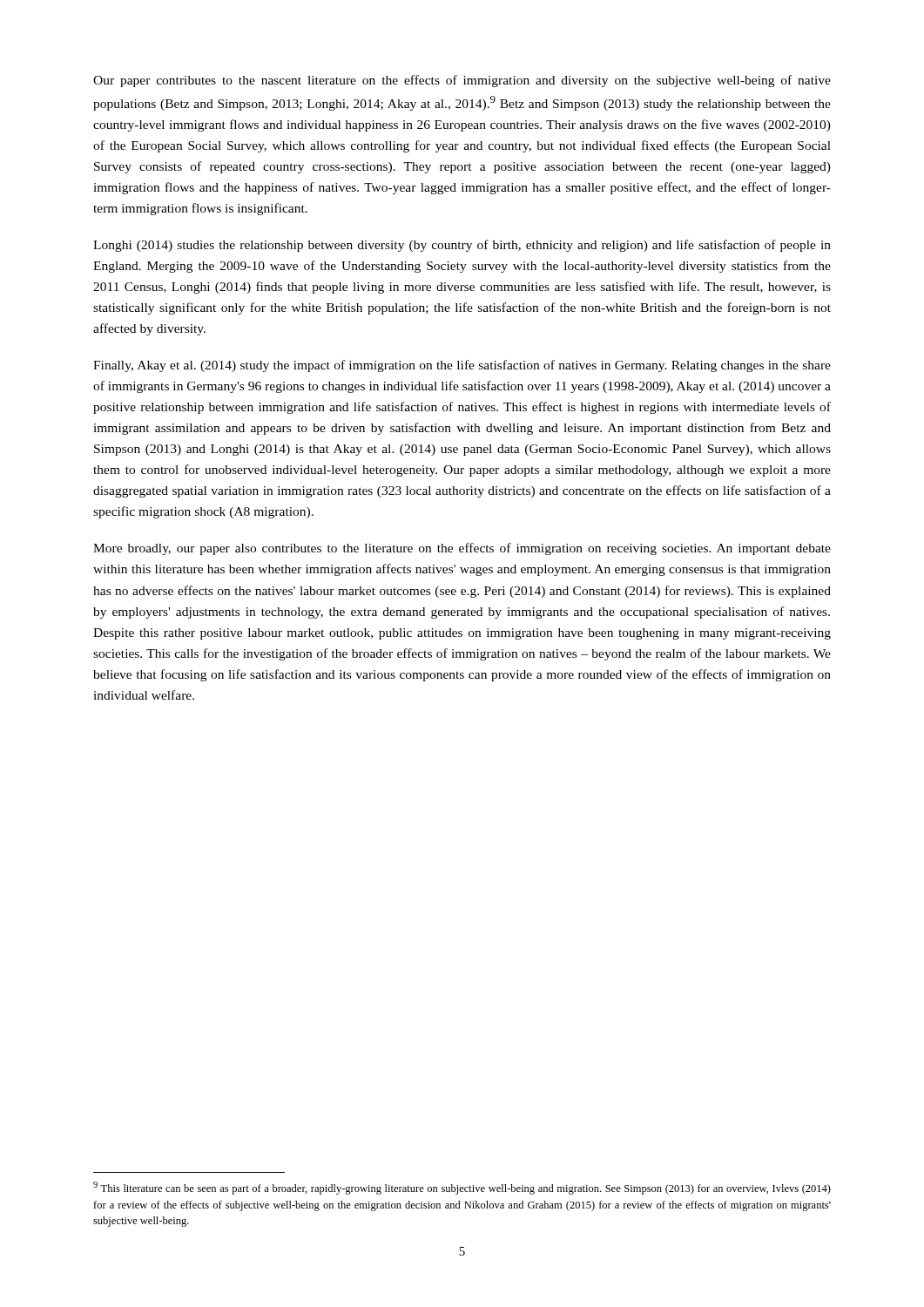Screen dimensions: 1307x924
Task: Select the text block containing "Our paper contributes to the"
Action: click(x=462, y=144)
